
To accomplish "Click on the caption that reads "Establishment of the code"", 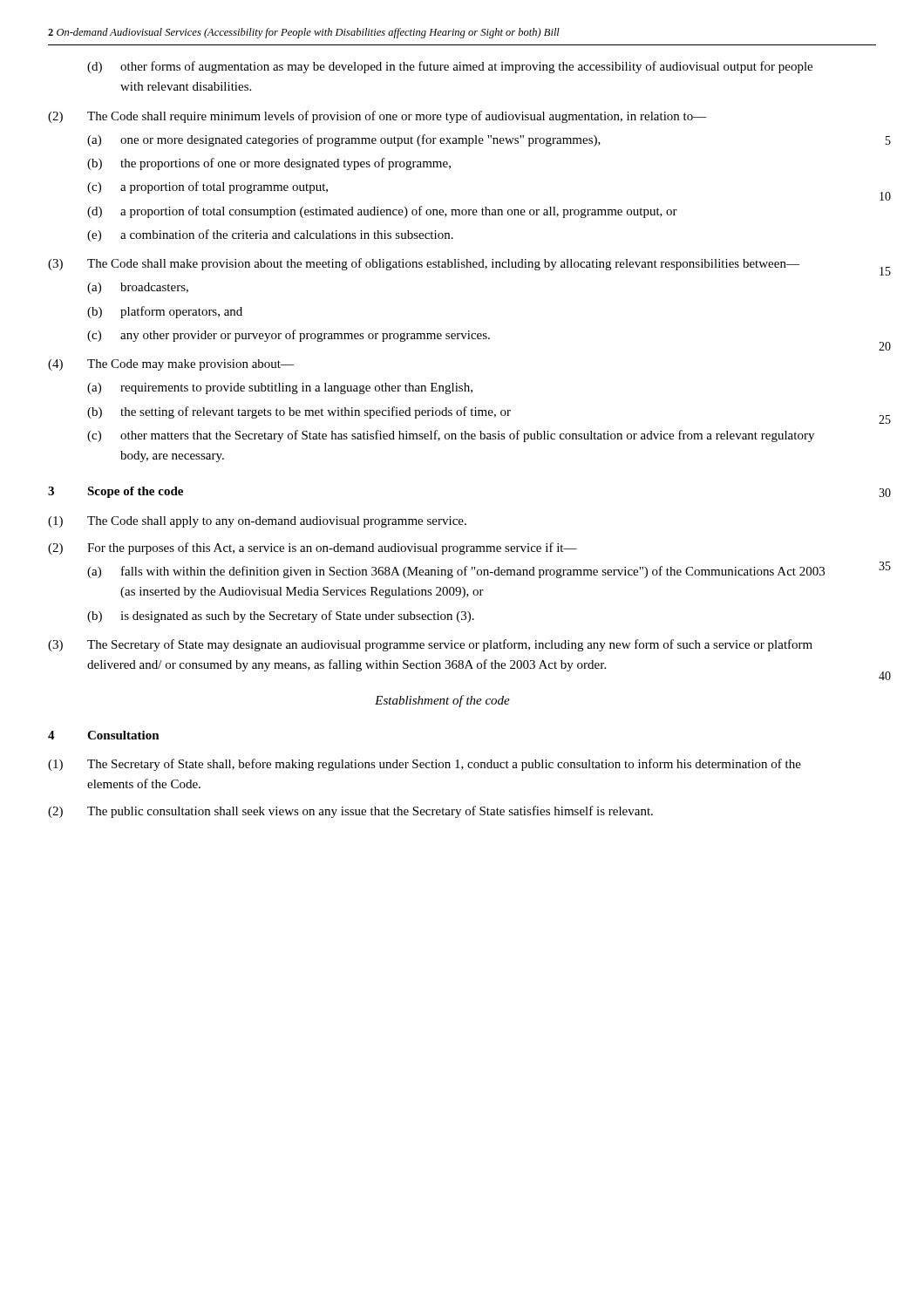I will [x=442, y=700].
